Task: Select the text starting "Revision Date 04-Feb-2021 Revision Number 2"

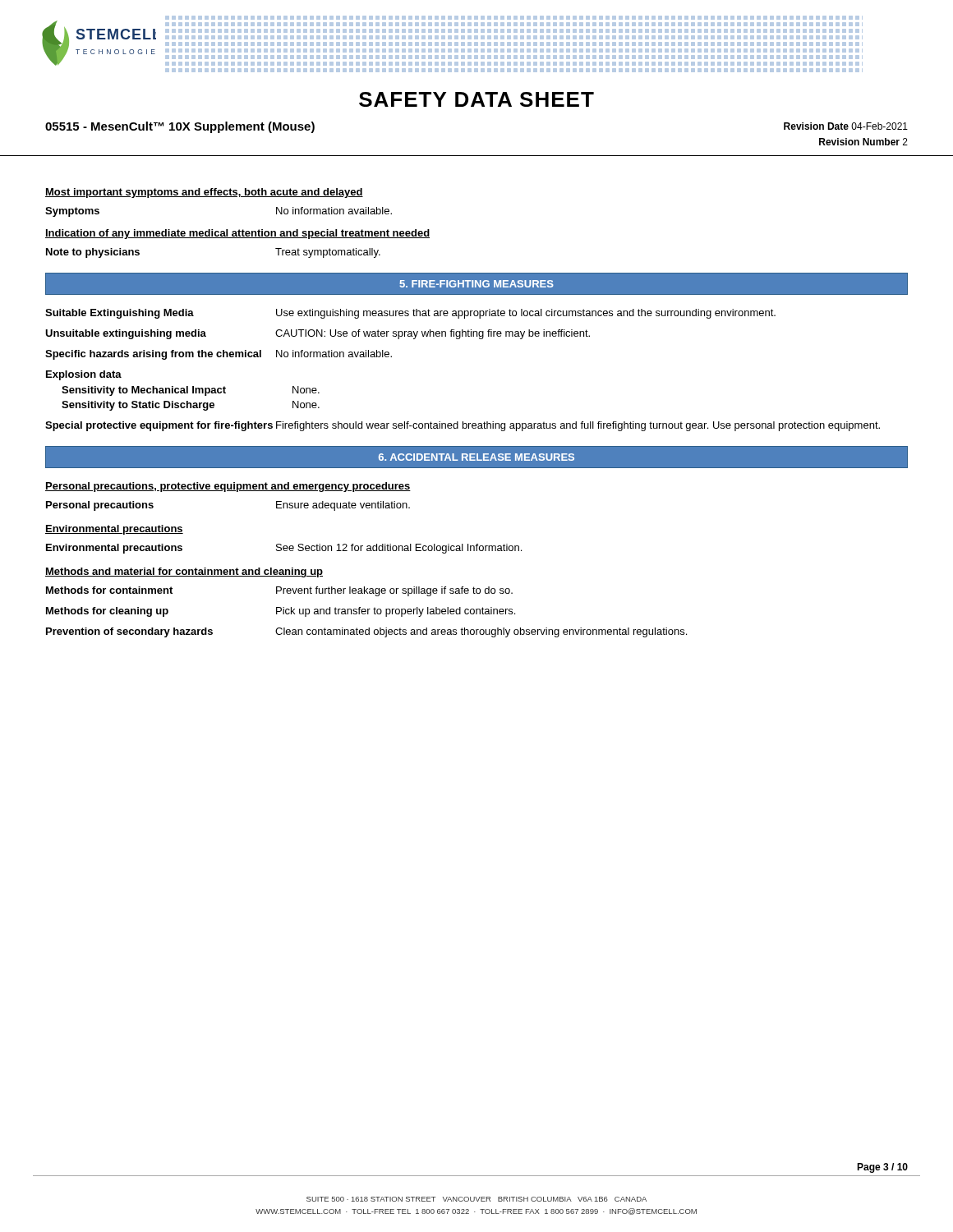Action: click(x=846, y=134)
